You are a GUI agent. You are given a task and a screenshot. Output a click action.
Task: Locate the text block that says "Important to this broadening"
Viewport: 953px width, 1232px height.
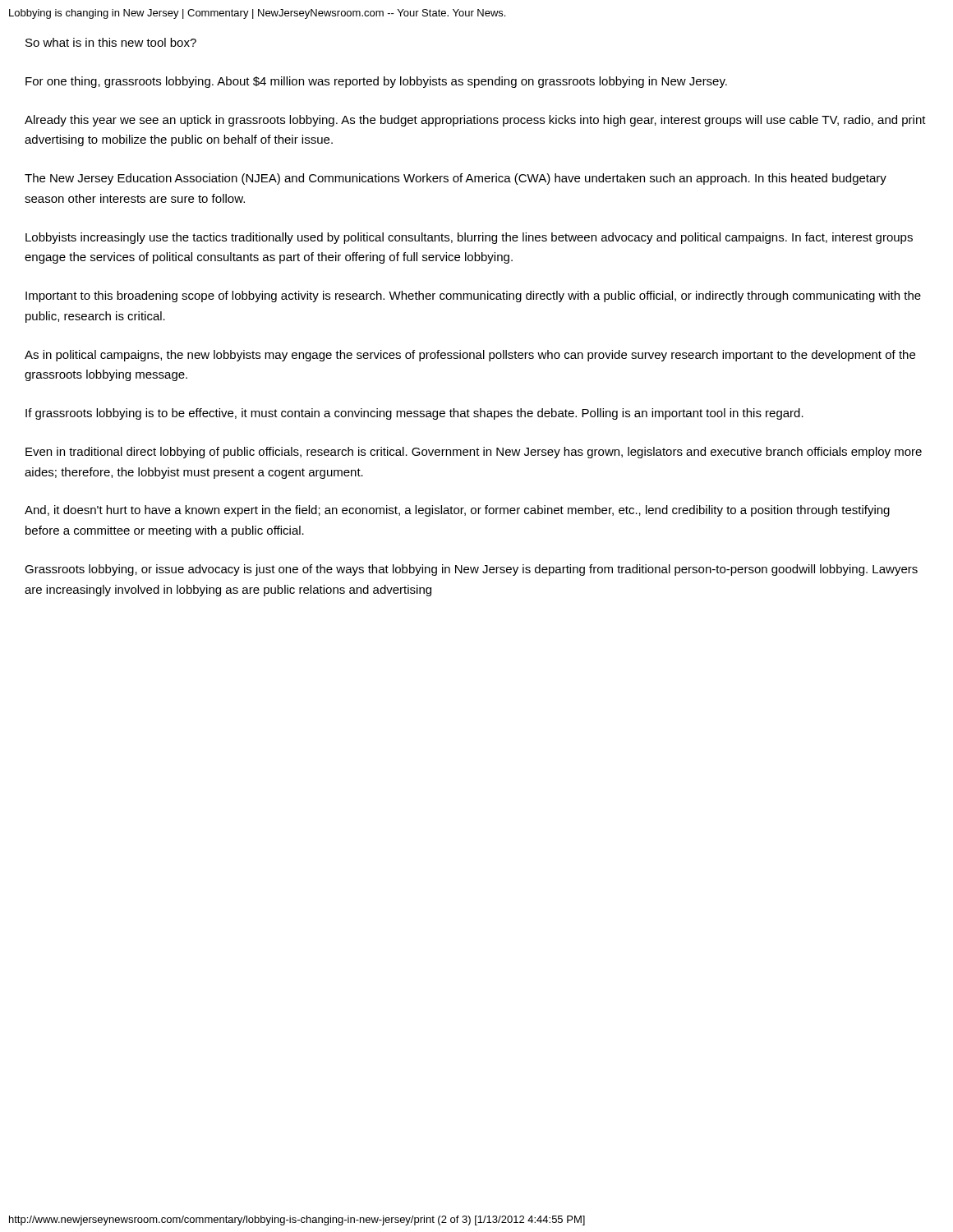click(x=473, y=305)
